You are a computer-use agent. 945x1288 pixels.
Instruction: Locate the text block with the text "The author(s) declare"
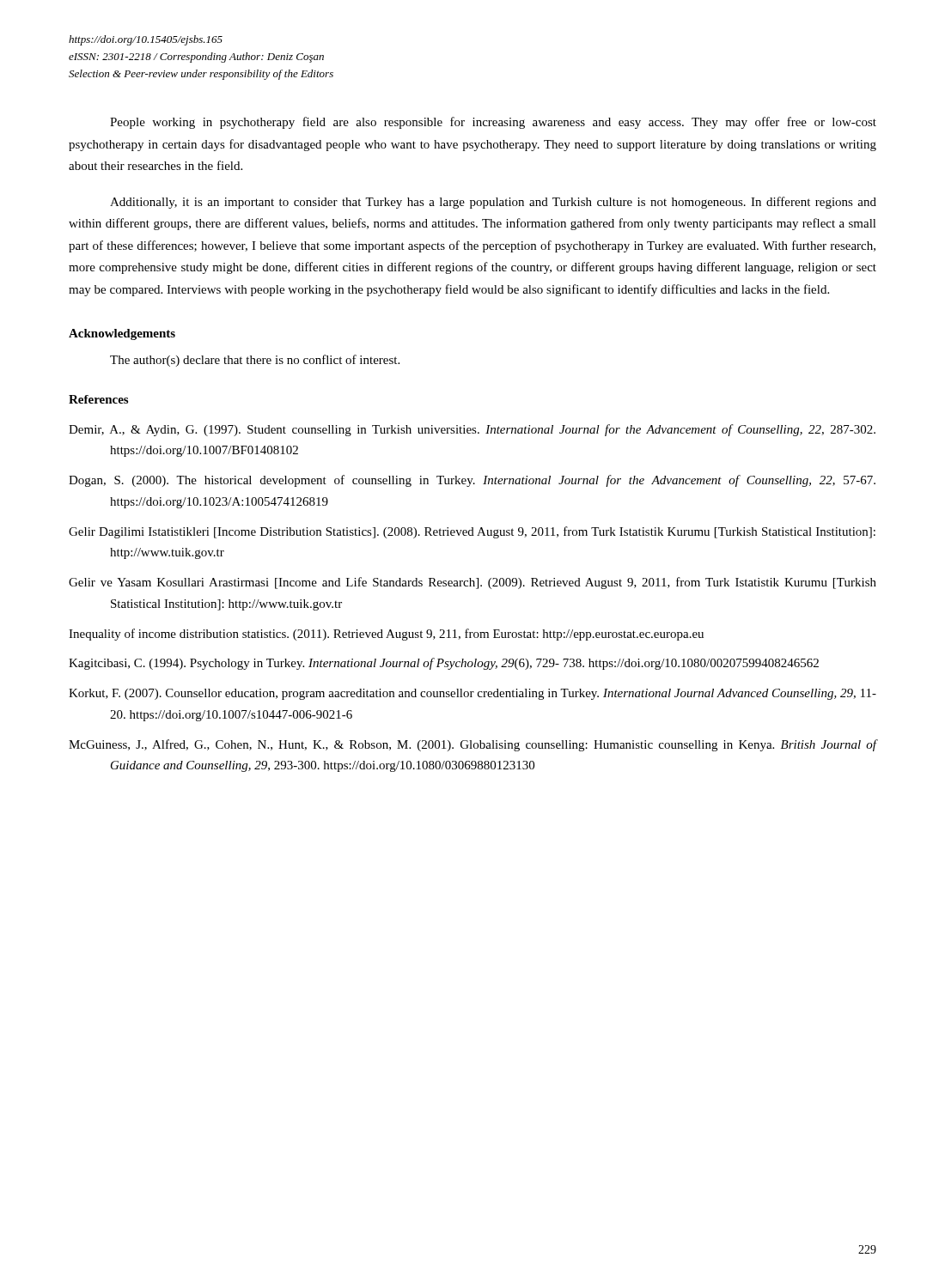click(x=255, y=360)
